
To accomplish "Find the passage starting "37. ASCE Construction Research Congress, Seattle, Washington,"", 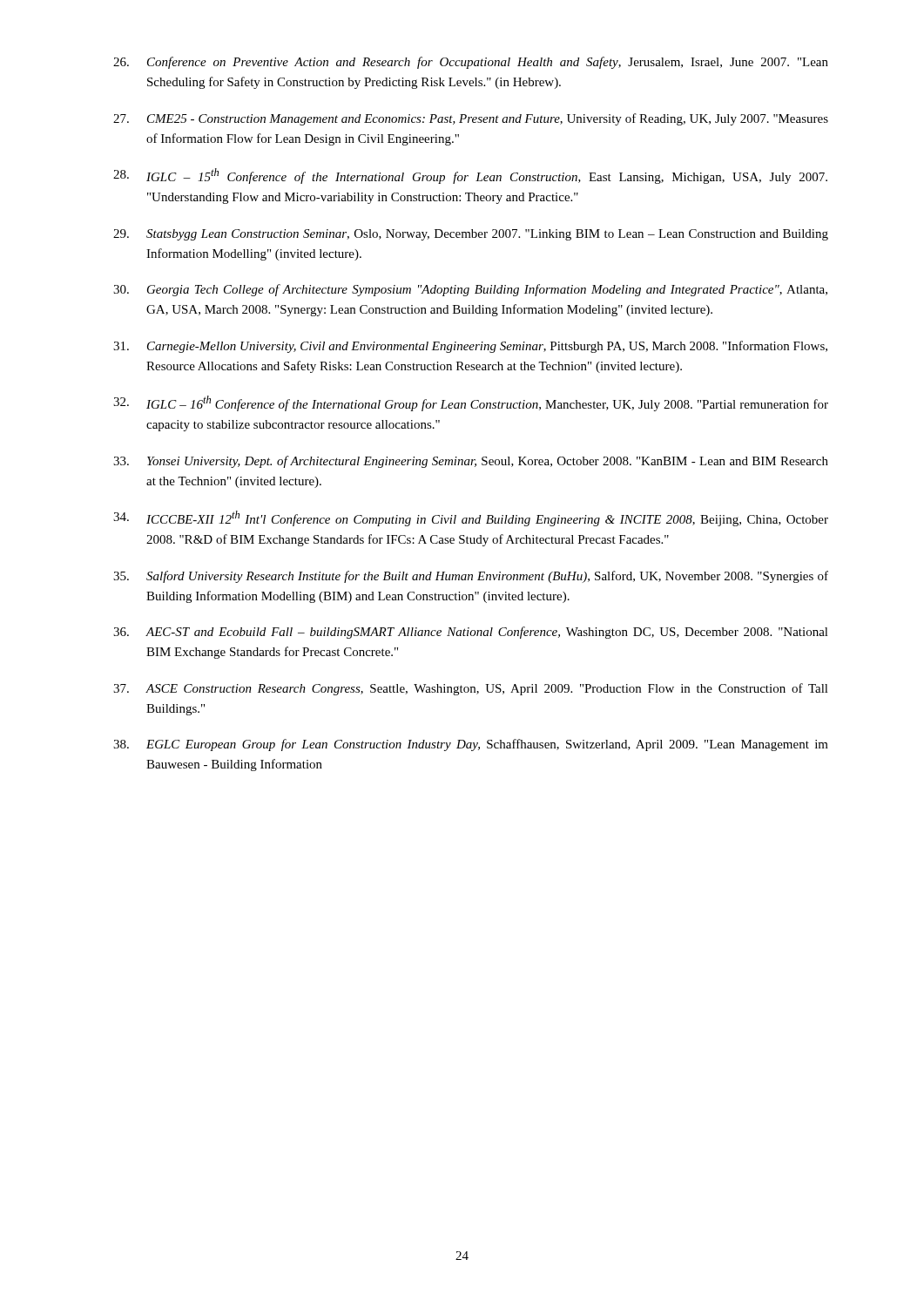I will point(471,699).
